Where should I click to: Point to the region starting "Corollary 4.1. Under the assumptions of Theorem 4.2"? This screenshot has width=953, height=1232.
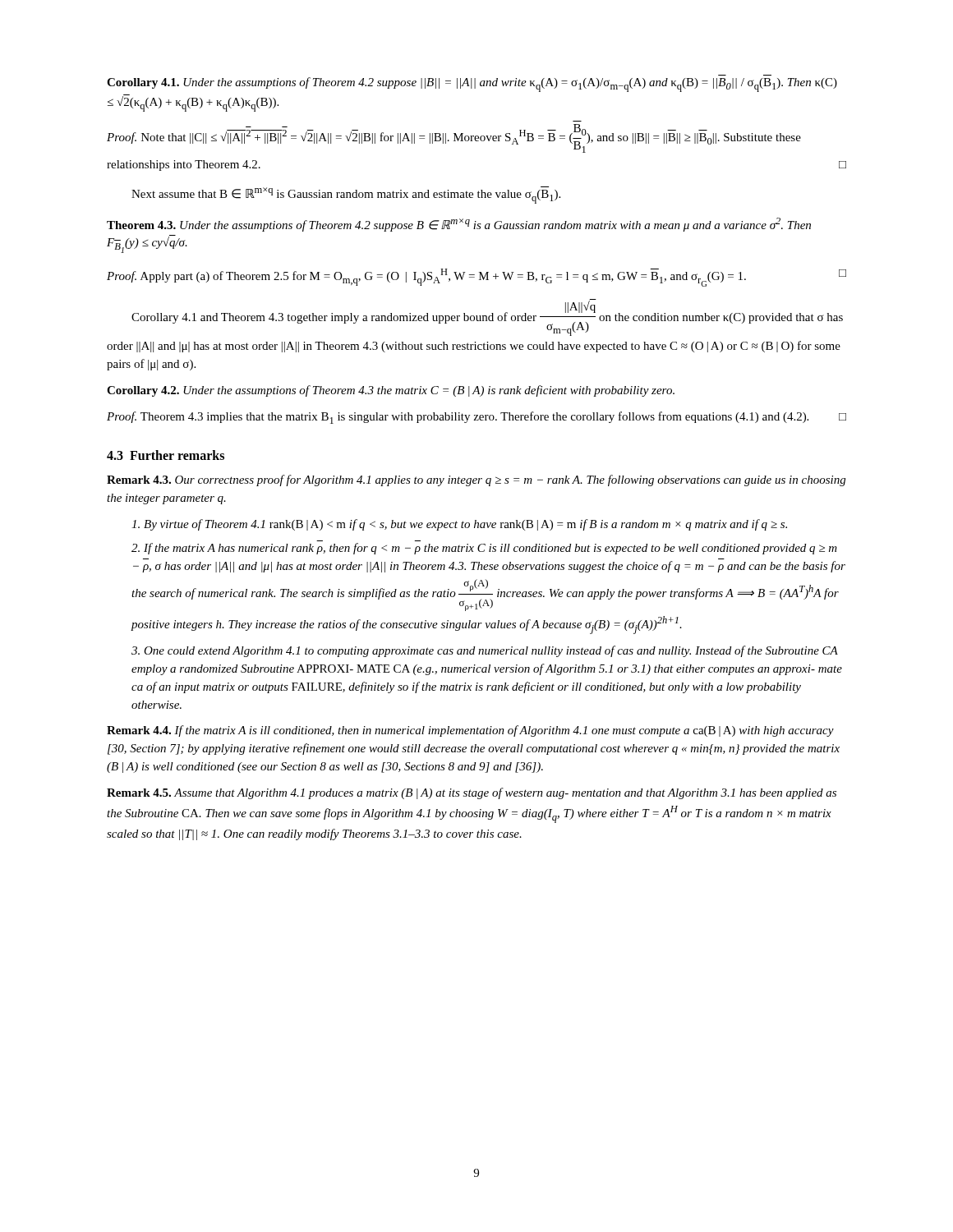click(x=472, y=94)
